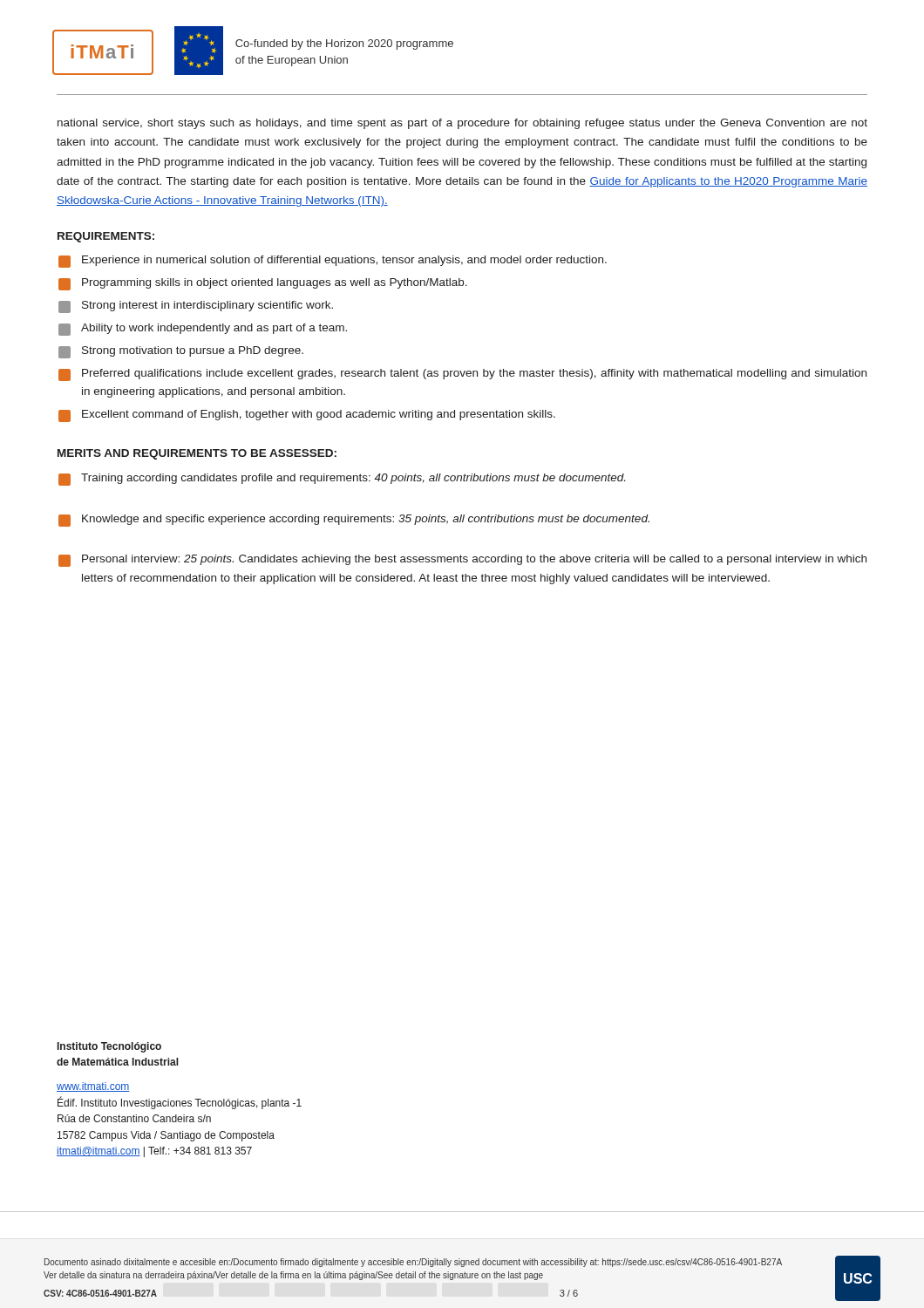Select the list item with the text "Preferred qualifications include excellent grades, research"
Screen dimensions: 1308x924
click(462, 383)
